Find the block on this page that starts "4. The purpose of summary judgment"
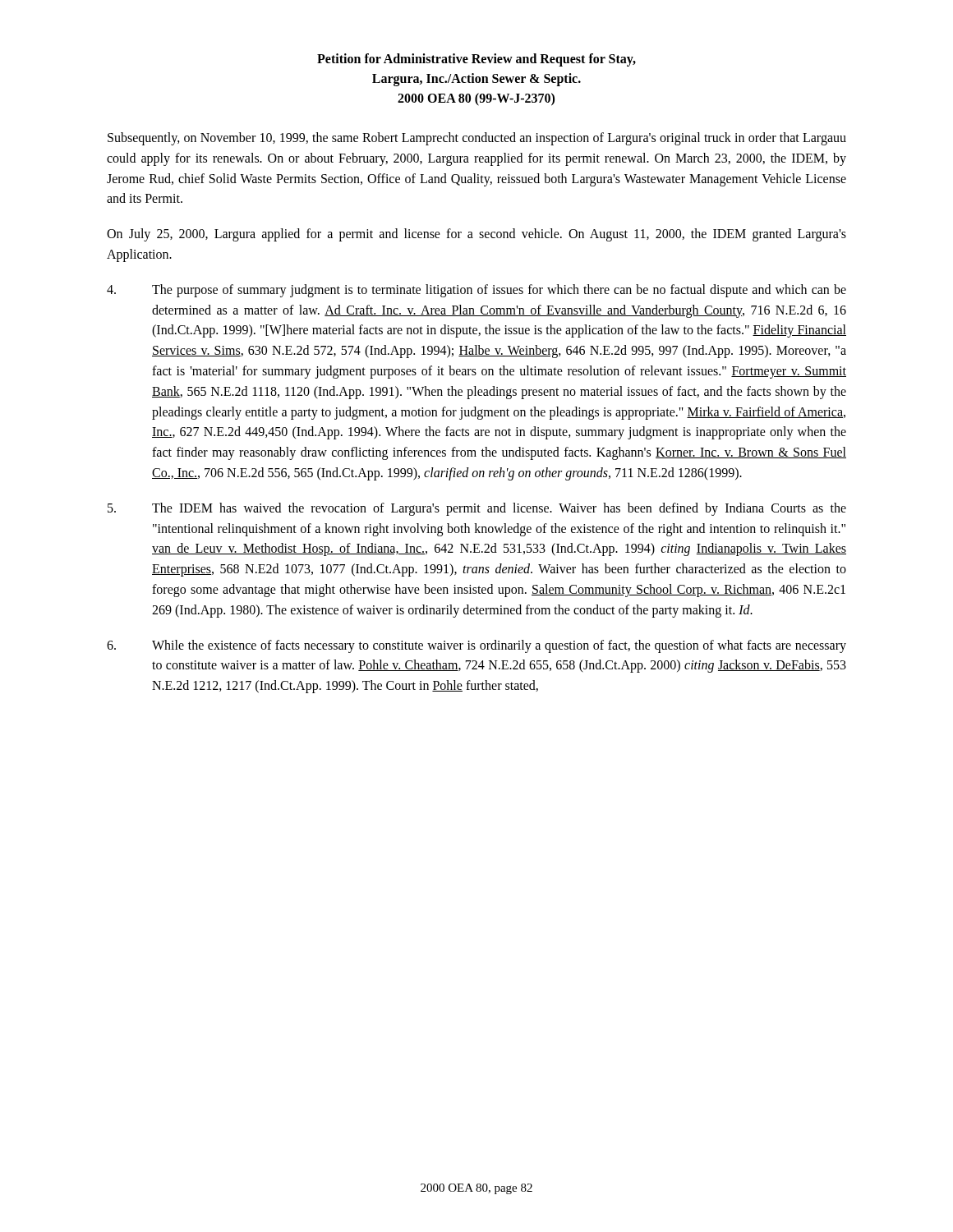Viewport: 953px width, 1232px height. coord(476,382)
